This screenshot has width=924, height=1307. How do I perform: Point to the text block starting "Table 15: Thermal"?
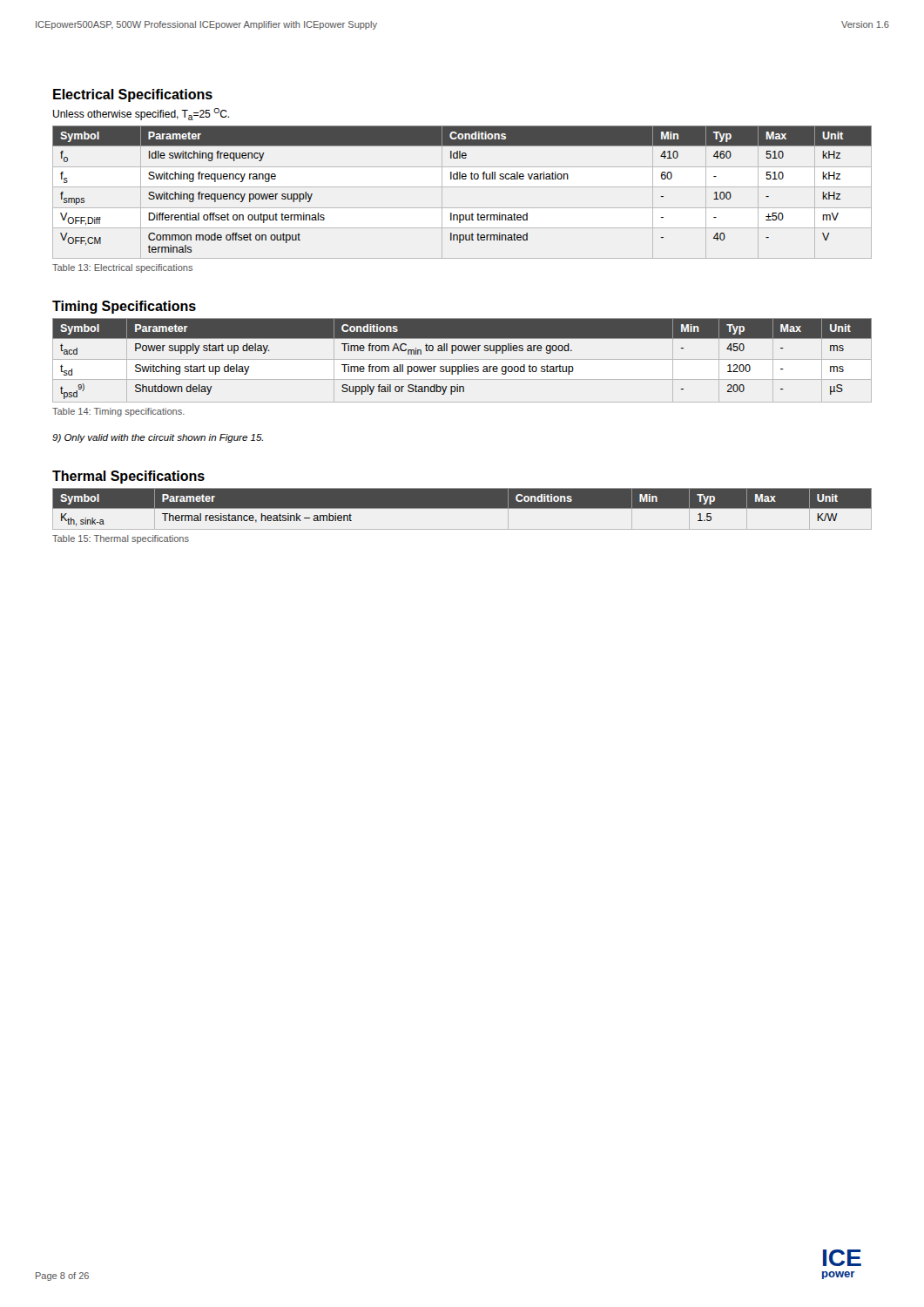(x=121, y=538)
